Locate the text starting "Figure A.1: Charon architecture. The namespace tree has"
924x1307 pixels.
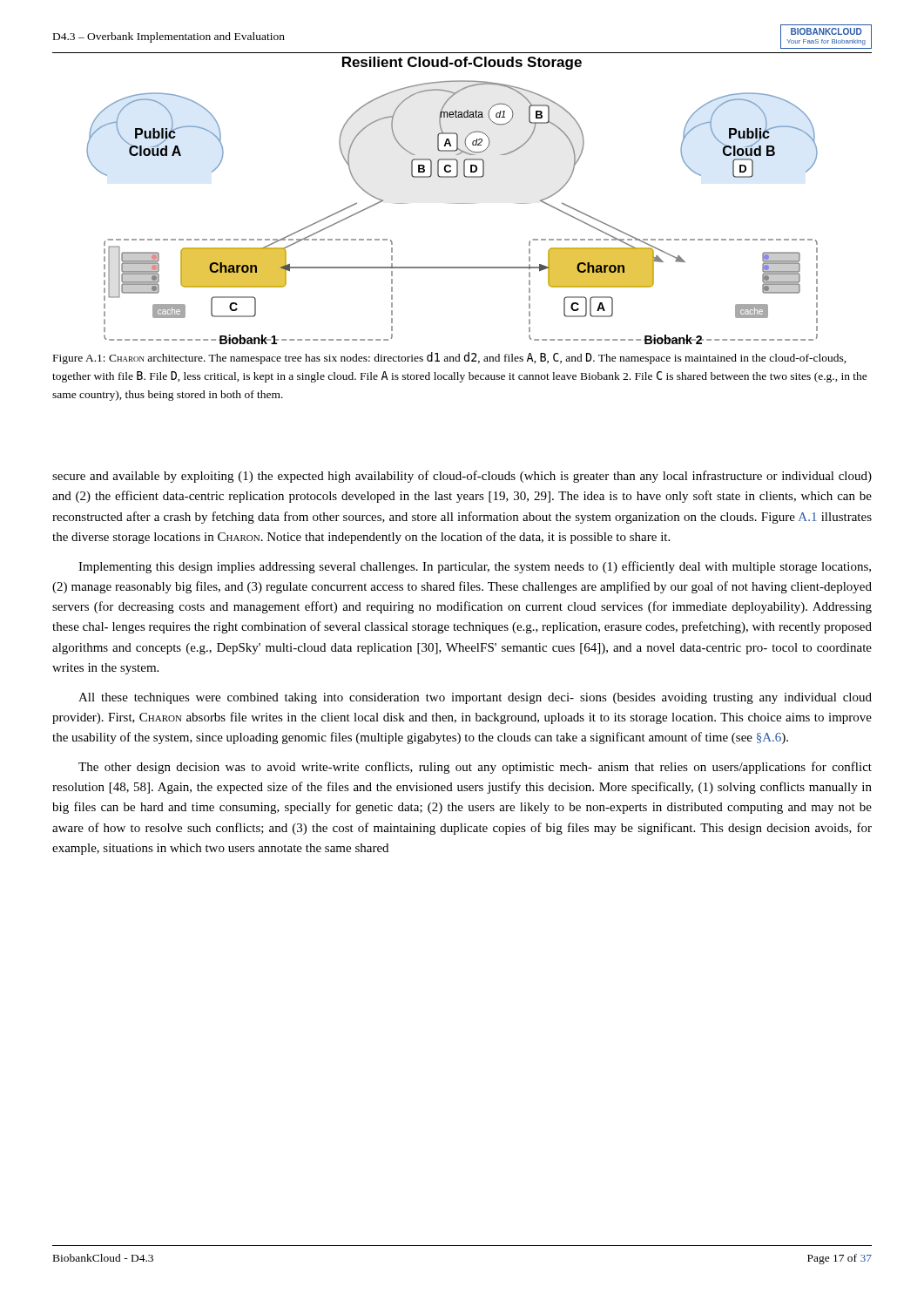click(460, 375)
